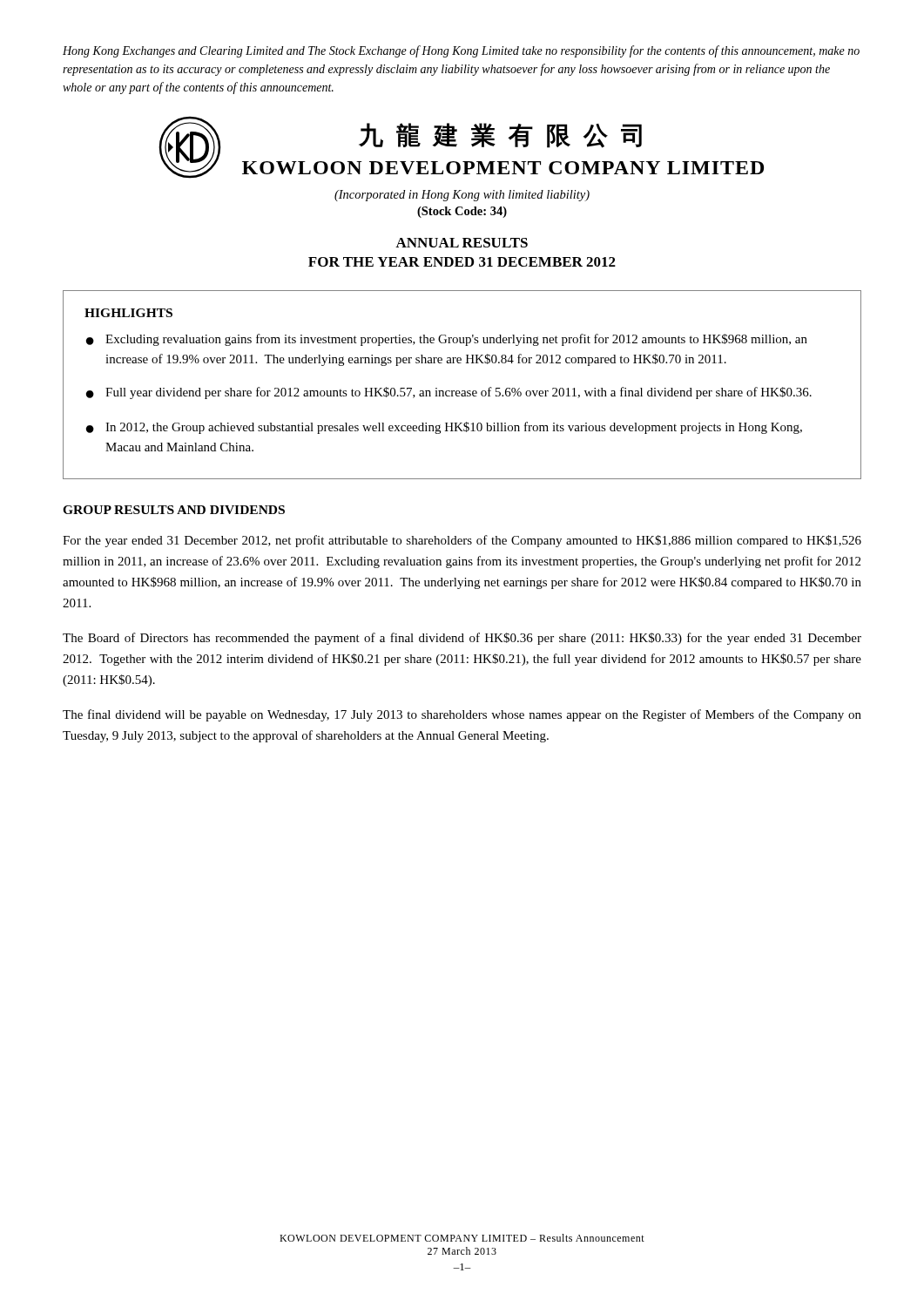Point to the block beginning "For the year"
Viewport: 924px width, 1307px height.
(x=462, y=572)
